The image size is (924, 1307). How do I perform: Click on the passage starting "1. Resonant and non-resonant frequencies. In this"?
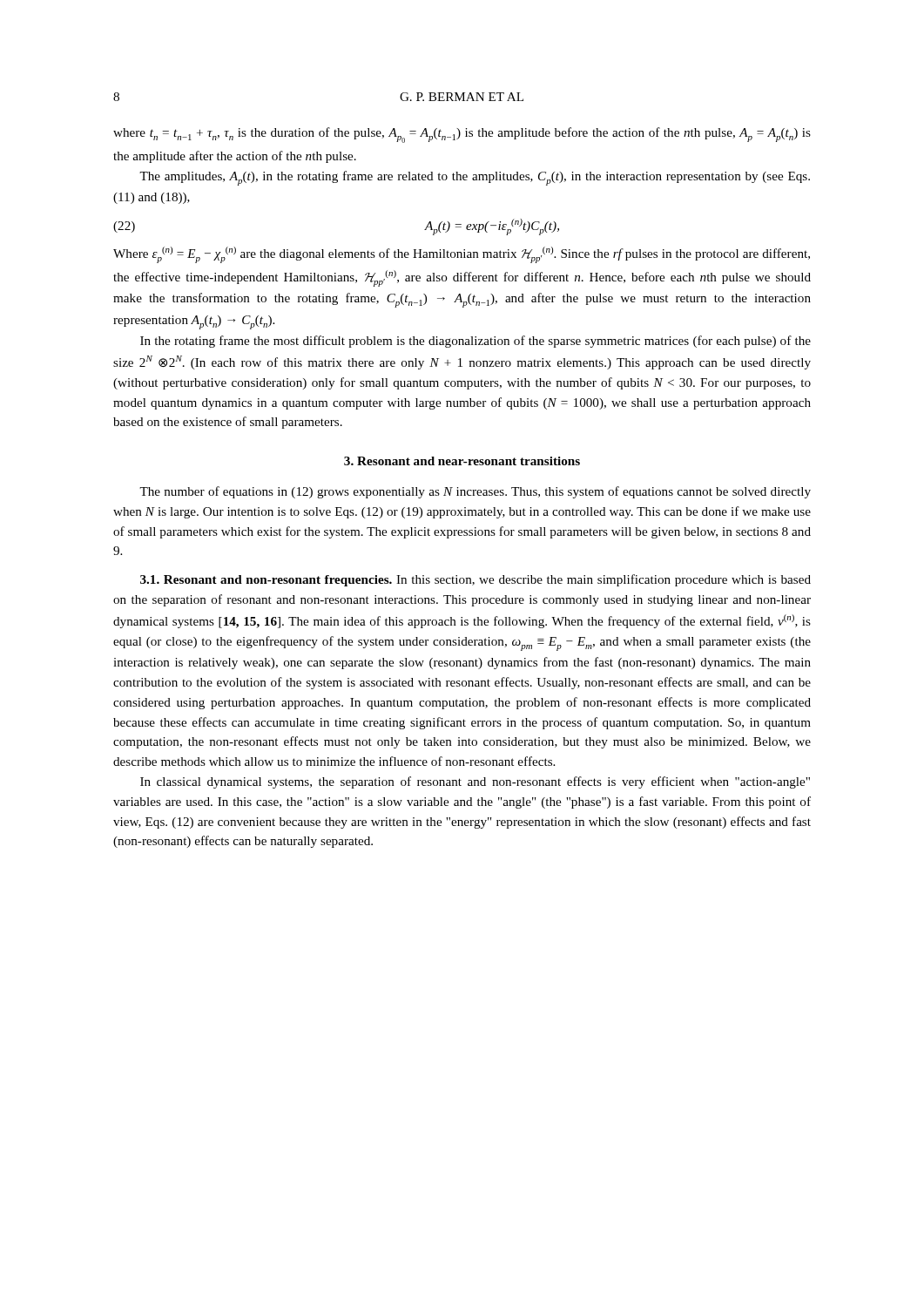[x=462, y=671]
